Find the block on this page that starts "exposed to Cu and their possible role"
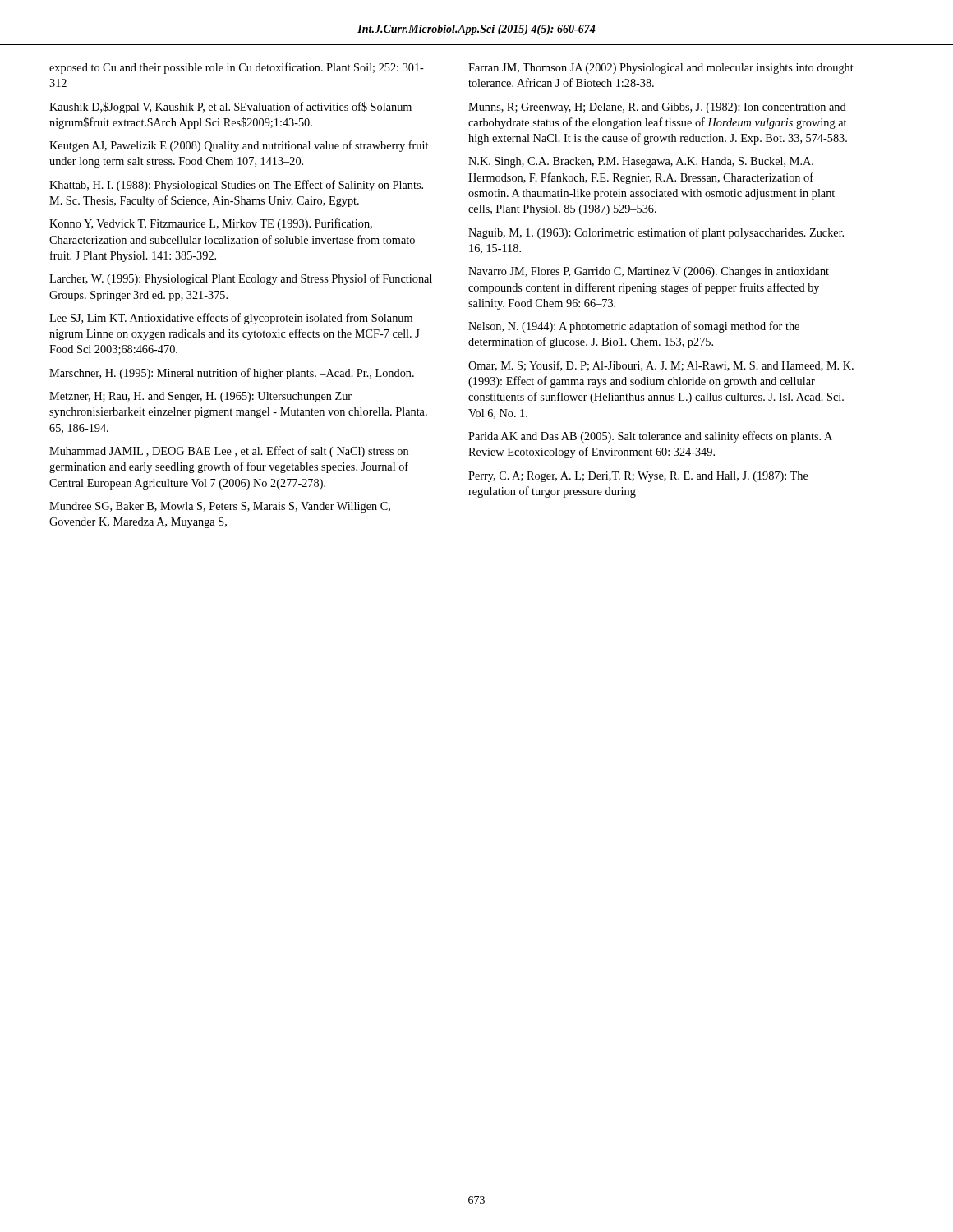The image size is (953, 1232). (x=237, y=75)
